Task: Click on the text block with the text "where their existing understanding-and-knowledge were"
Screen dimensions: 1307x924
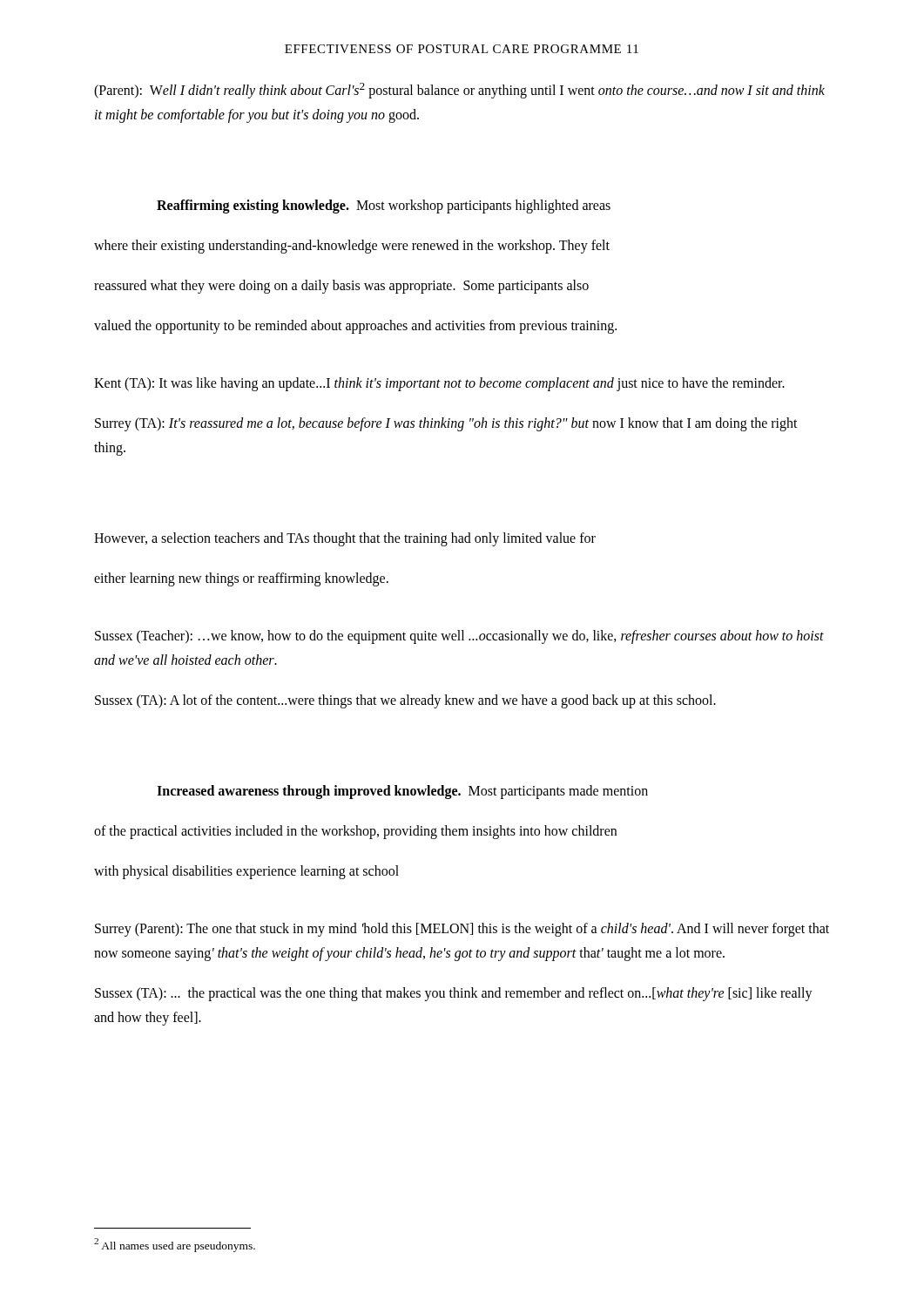Action: tap(352, 246)
